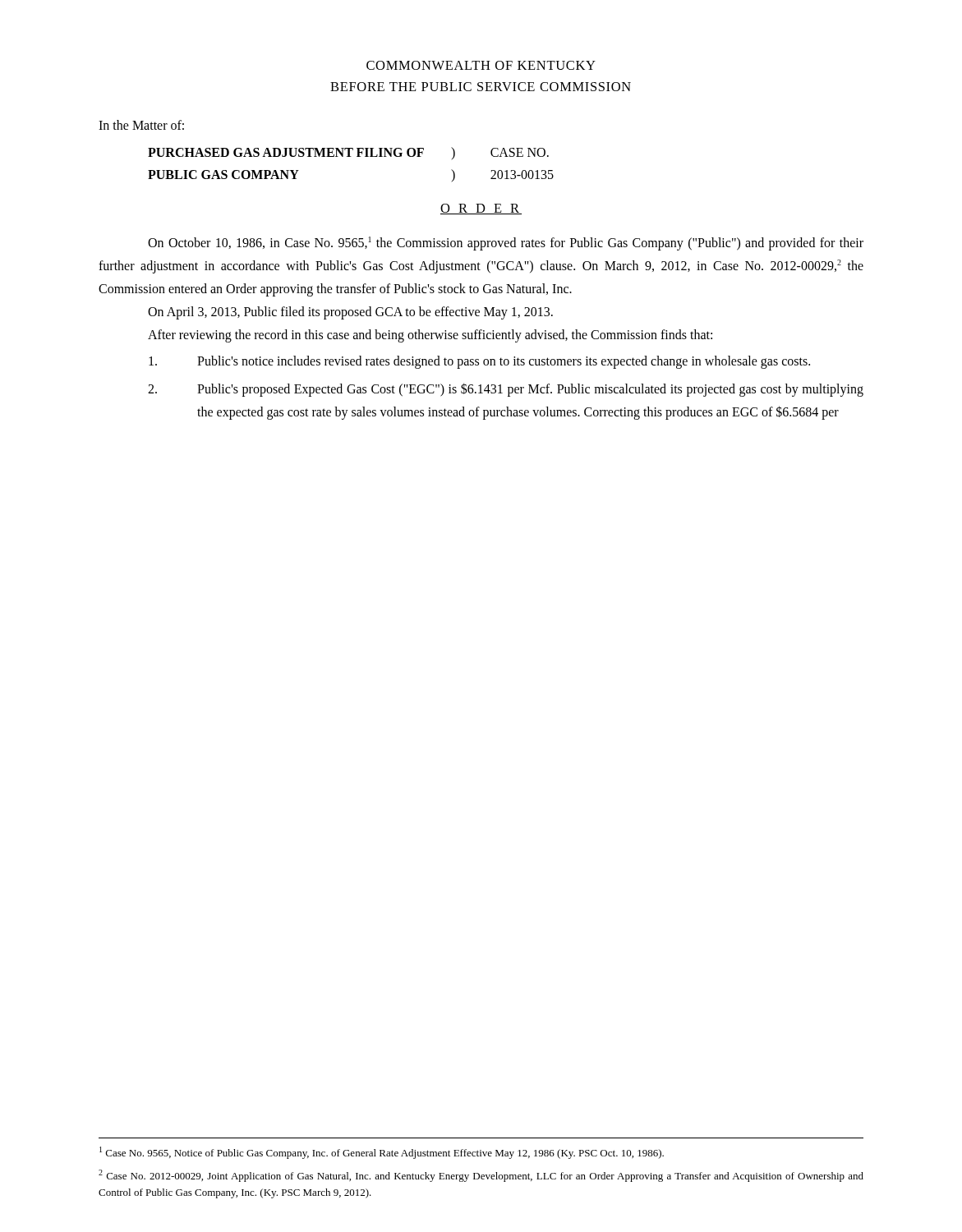Viewport: 962px width, 1232px height.
Task: Navigate to the text block starting "1 Case No. 9565, Notice"
Action: [381, 1152]
